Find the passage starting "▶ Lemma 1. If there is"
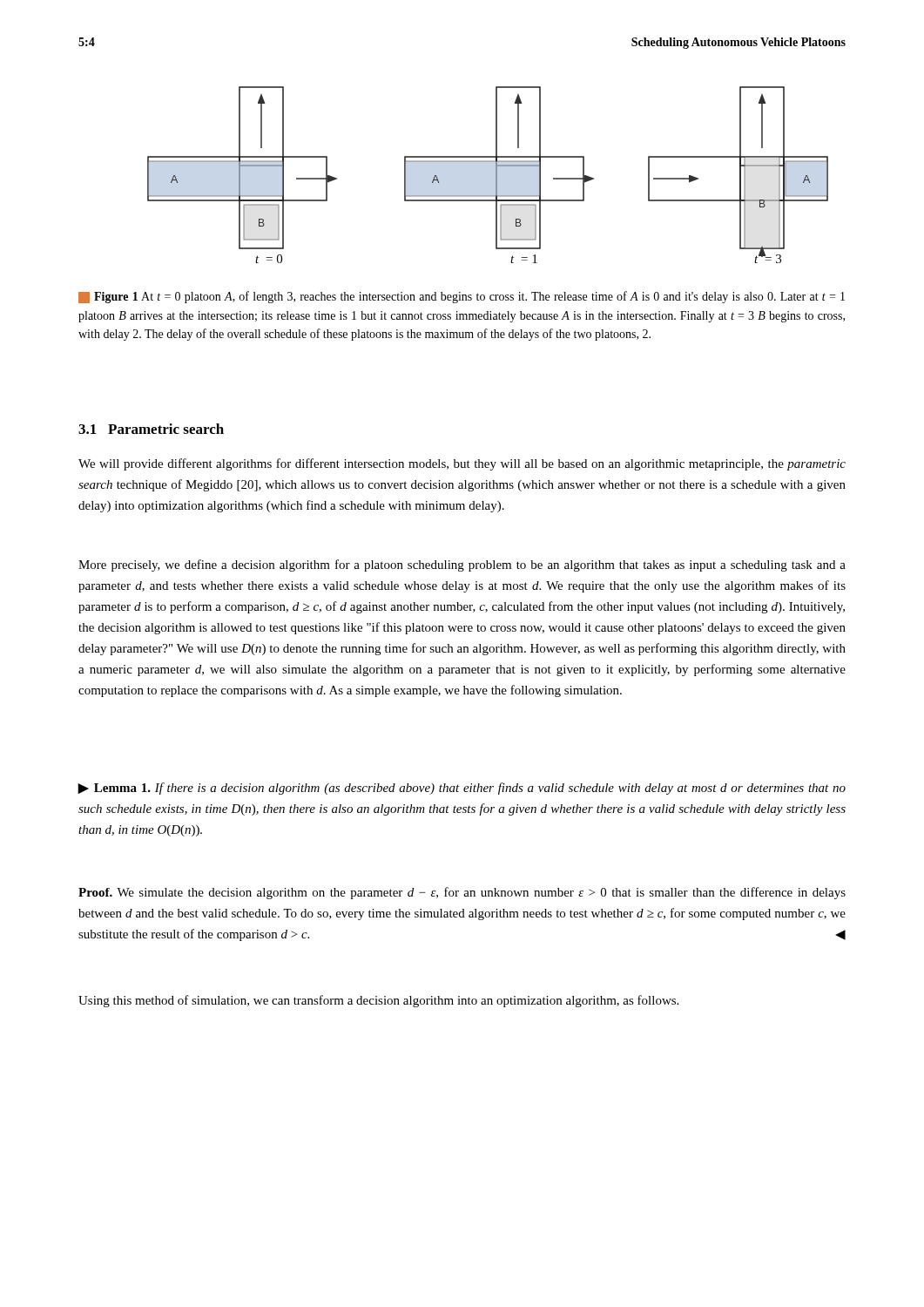 point(462,809)
